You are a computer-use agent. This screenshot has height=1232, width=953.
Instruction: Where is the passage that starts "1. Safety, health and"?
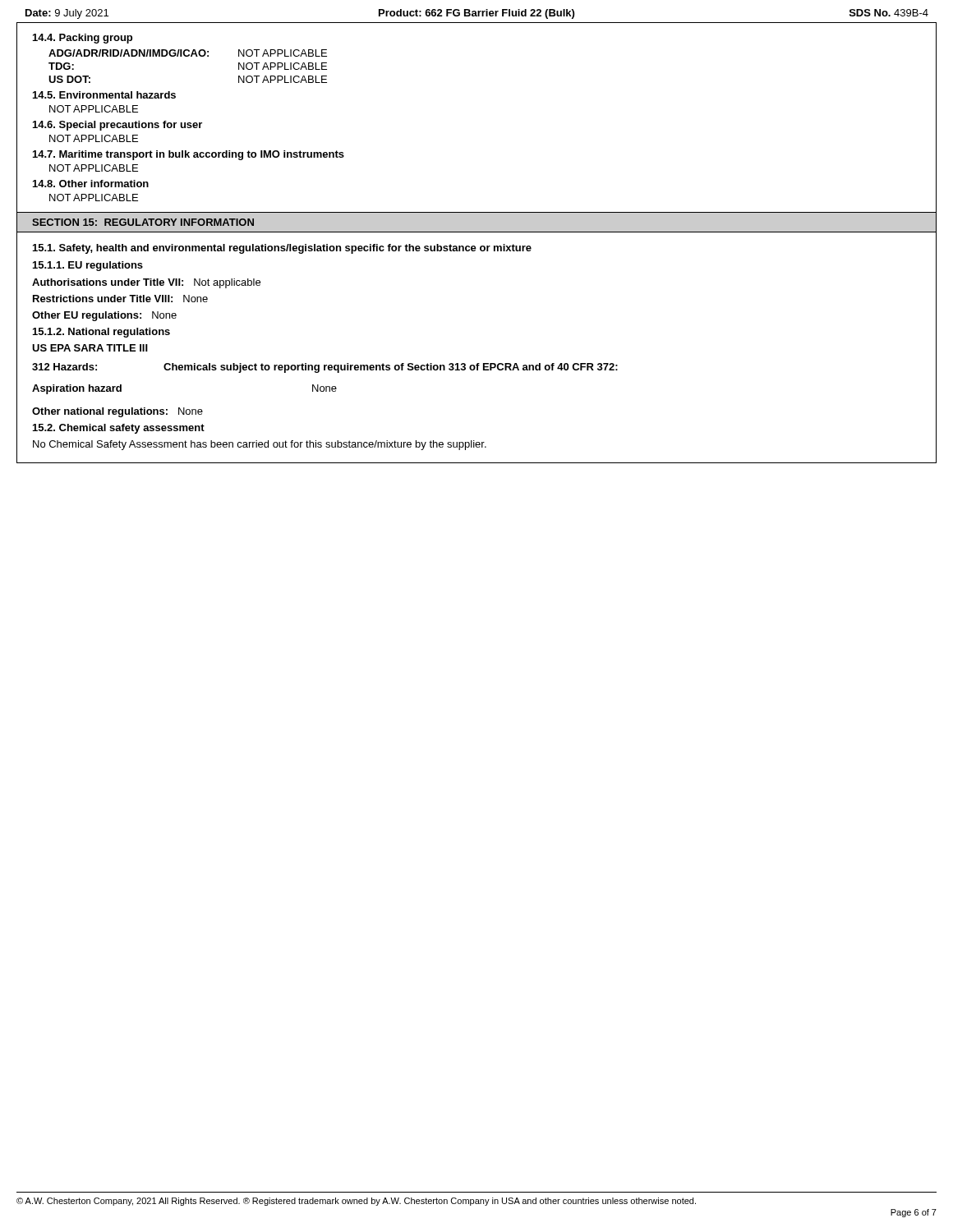(x=282, y=248)
